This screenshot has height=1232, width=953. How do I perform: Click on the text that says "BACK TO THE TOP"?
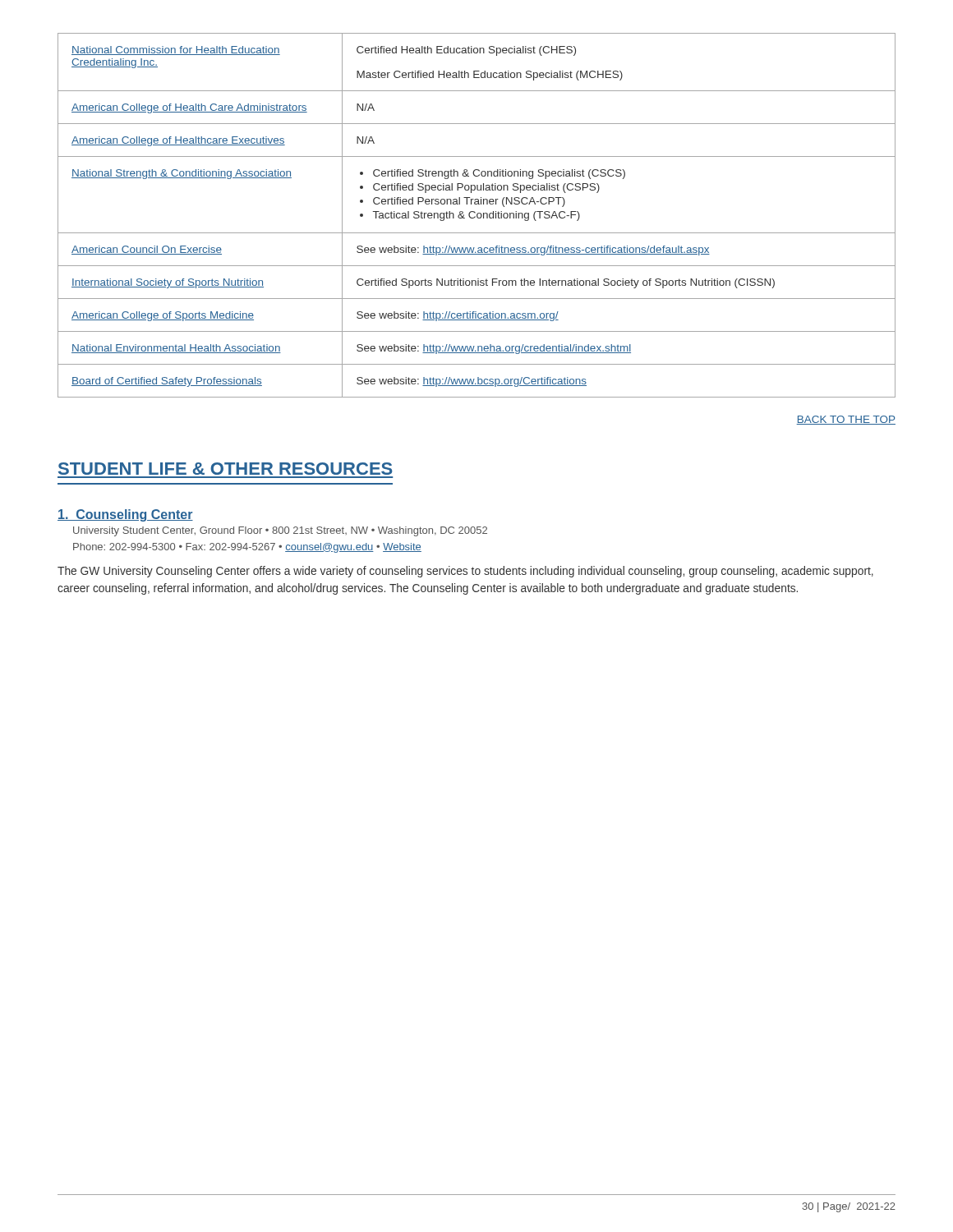(846, 419)
